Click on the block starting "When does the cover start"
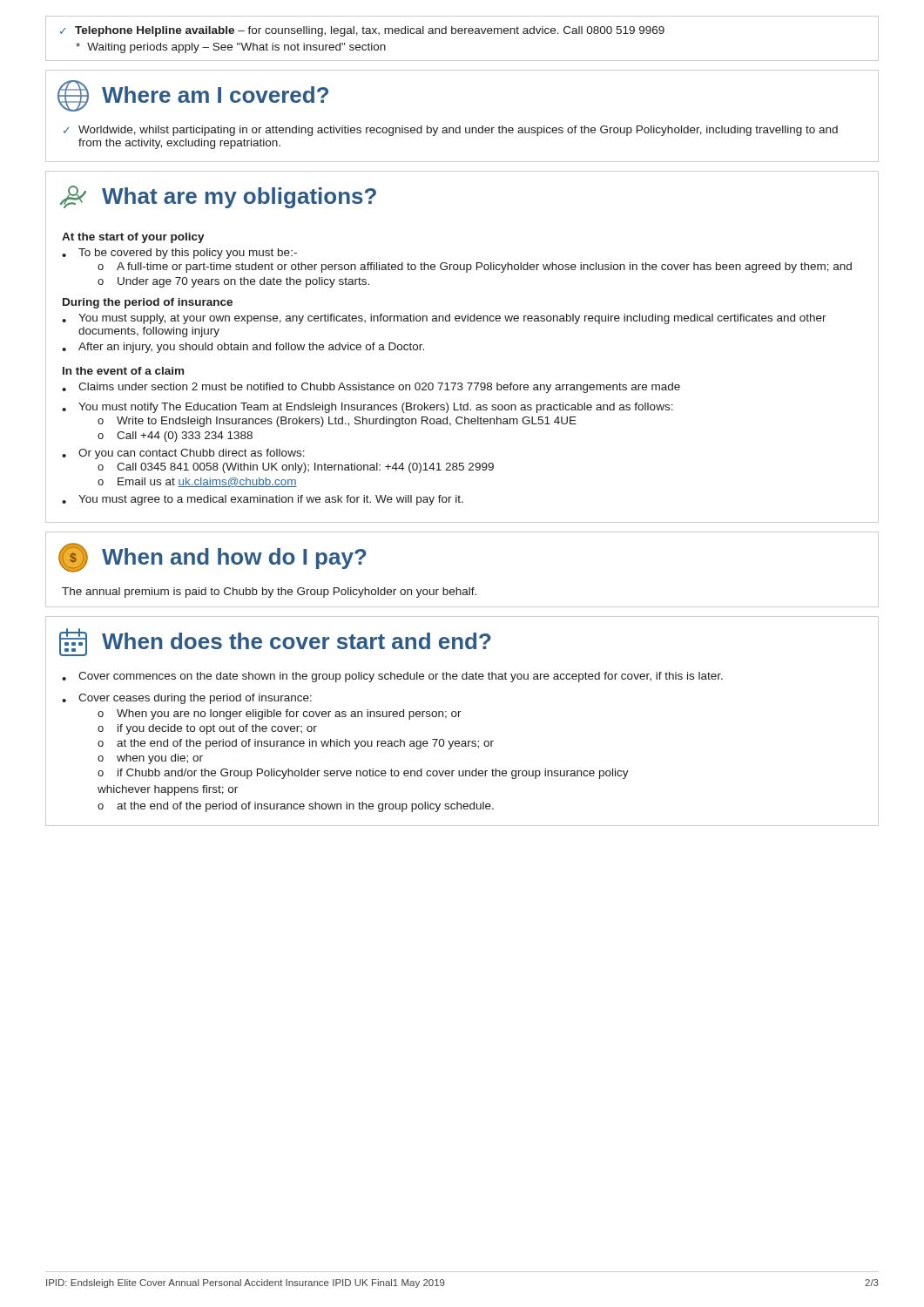 (x=297, y=641)
